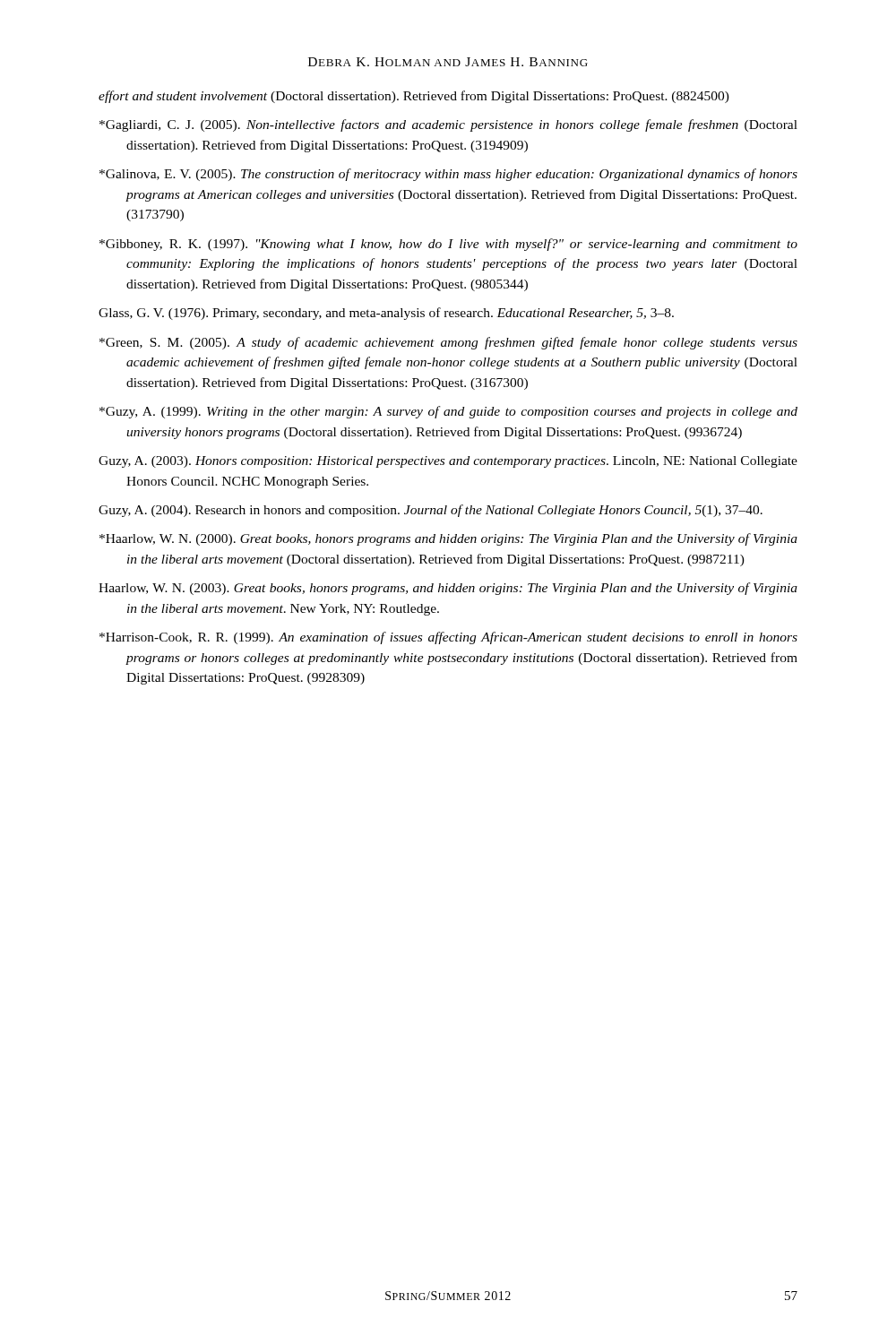Viewport: 896px width, 1344px height.
Task: Find the list item that says "Guzy, A. (2003). Honors composition: Historical perspectives and"
Action: point(448,470)
